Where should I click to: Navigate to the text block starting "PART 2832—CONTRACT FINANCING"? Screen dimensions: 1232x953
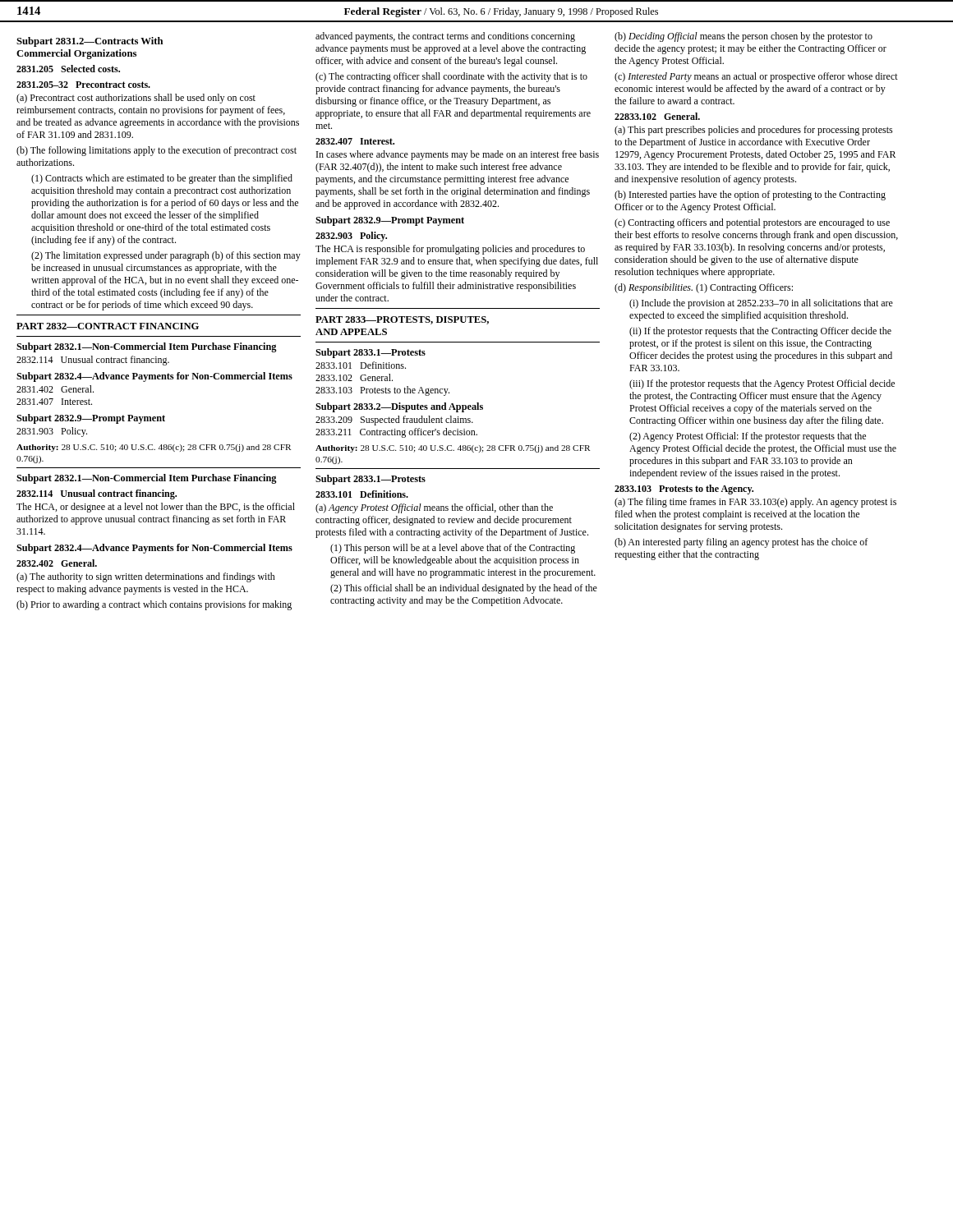108,326
